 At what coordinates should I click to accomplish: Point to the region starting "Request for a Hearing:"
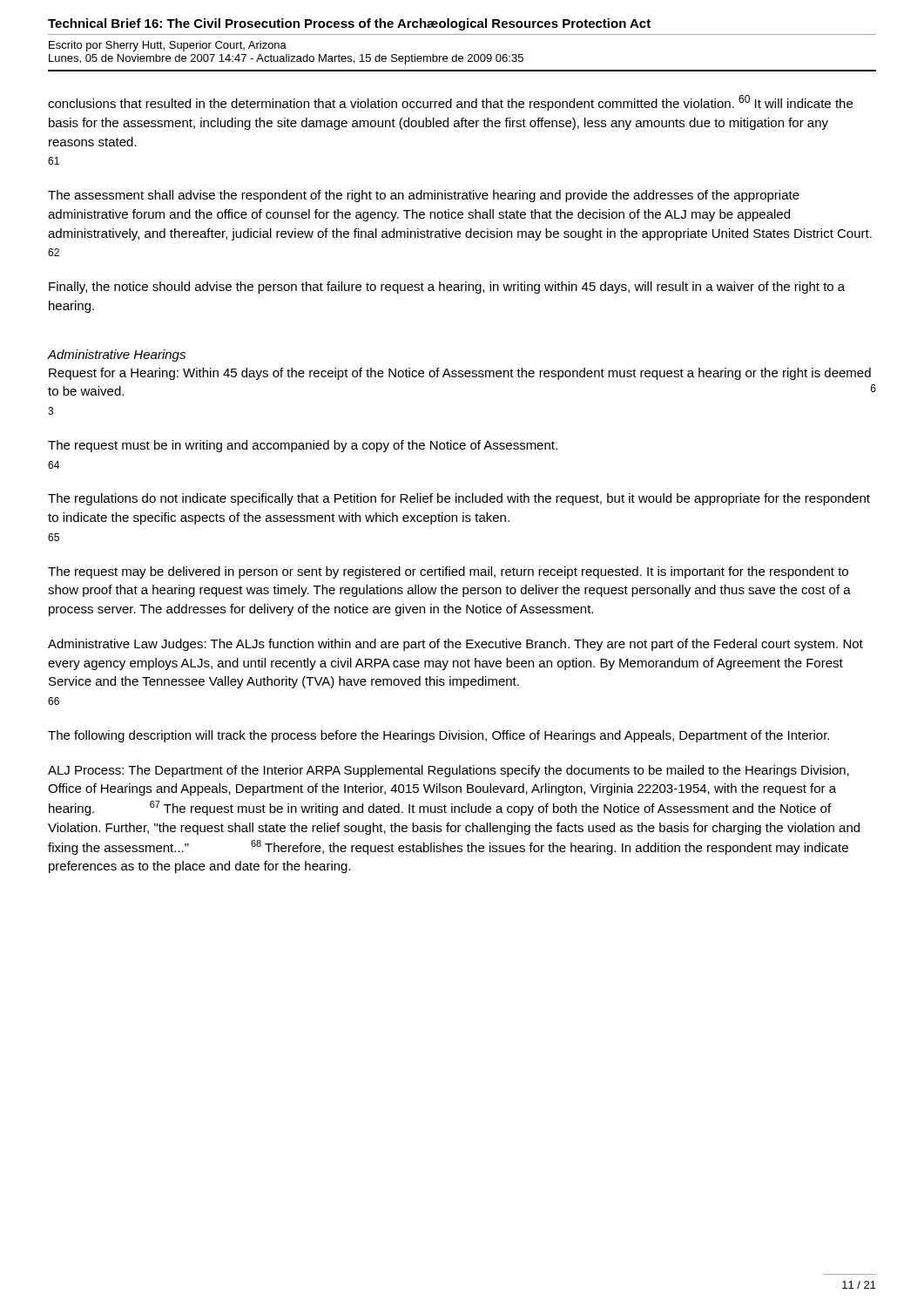point(460,374)
